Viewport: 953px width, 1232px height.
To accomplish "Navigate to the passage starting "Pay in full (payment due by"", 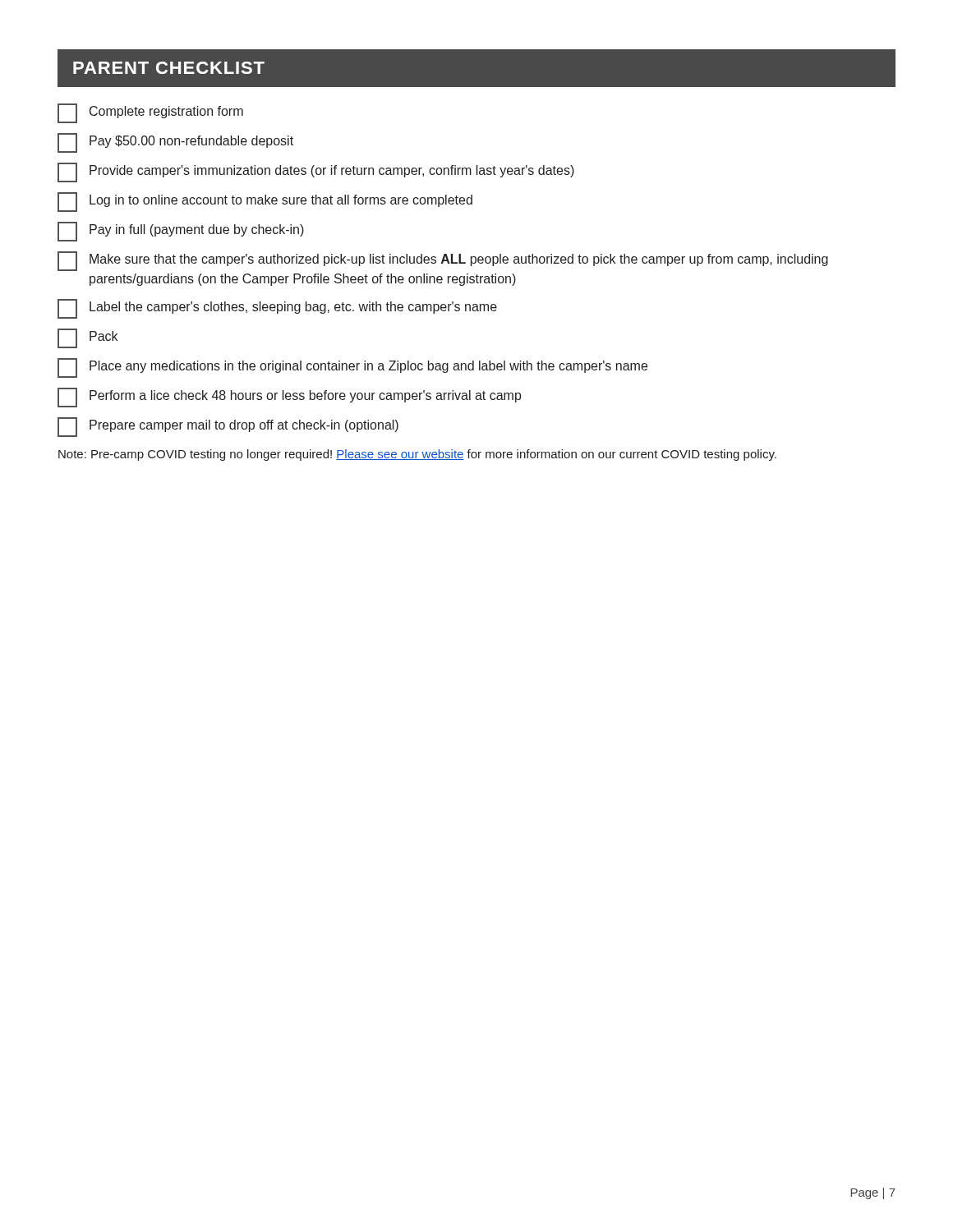I will [181, 232].
